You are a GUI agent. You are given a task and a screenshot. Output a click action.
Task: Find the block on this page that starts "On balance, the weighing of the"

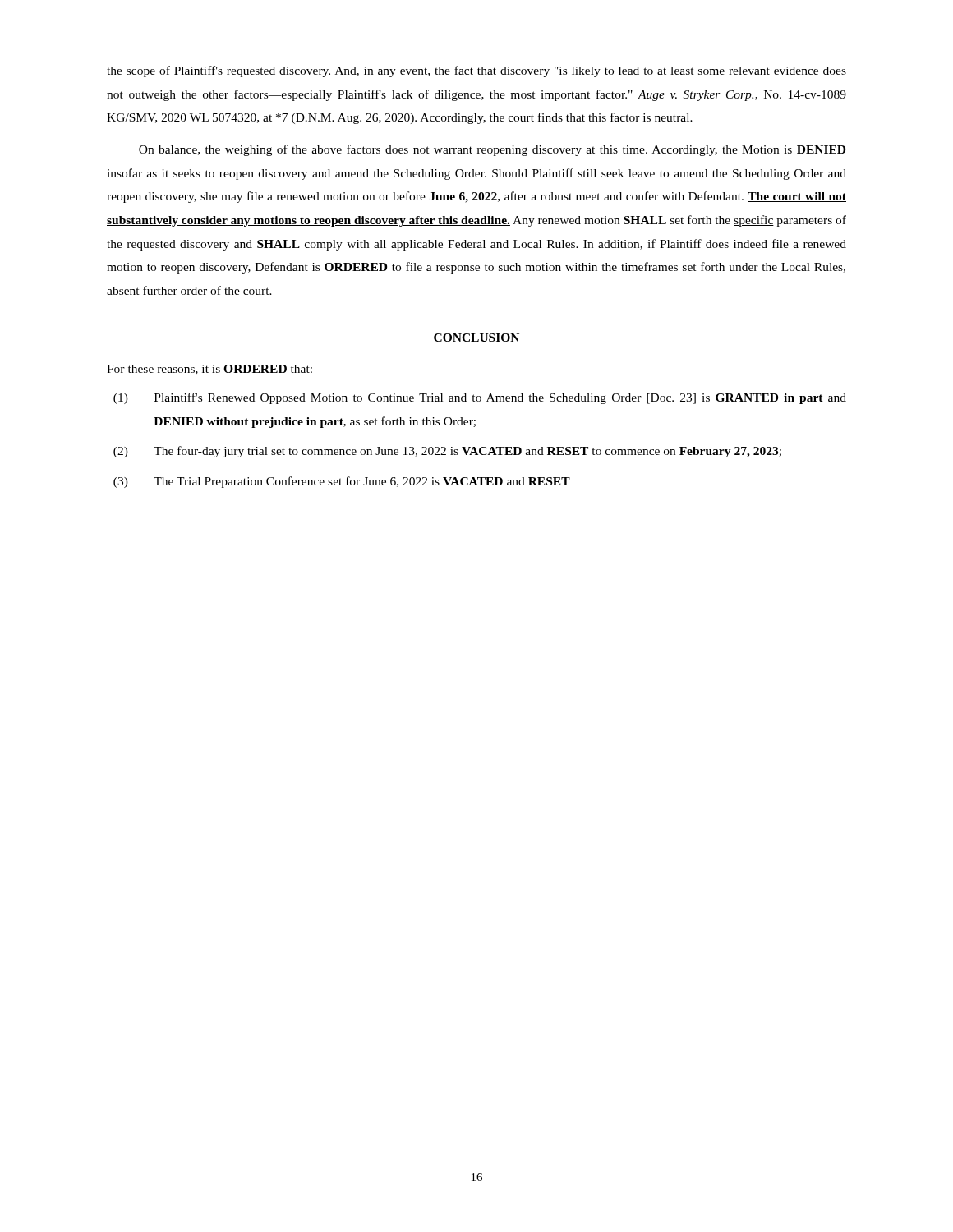476,220
